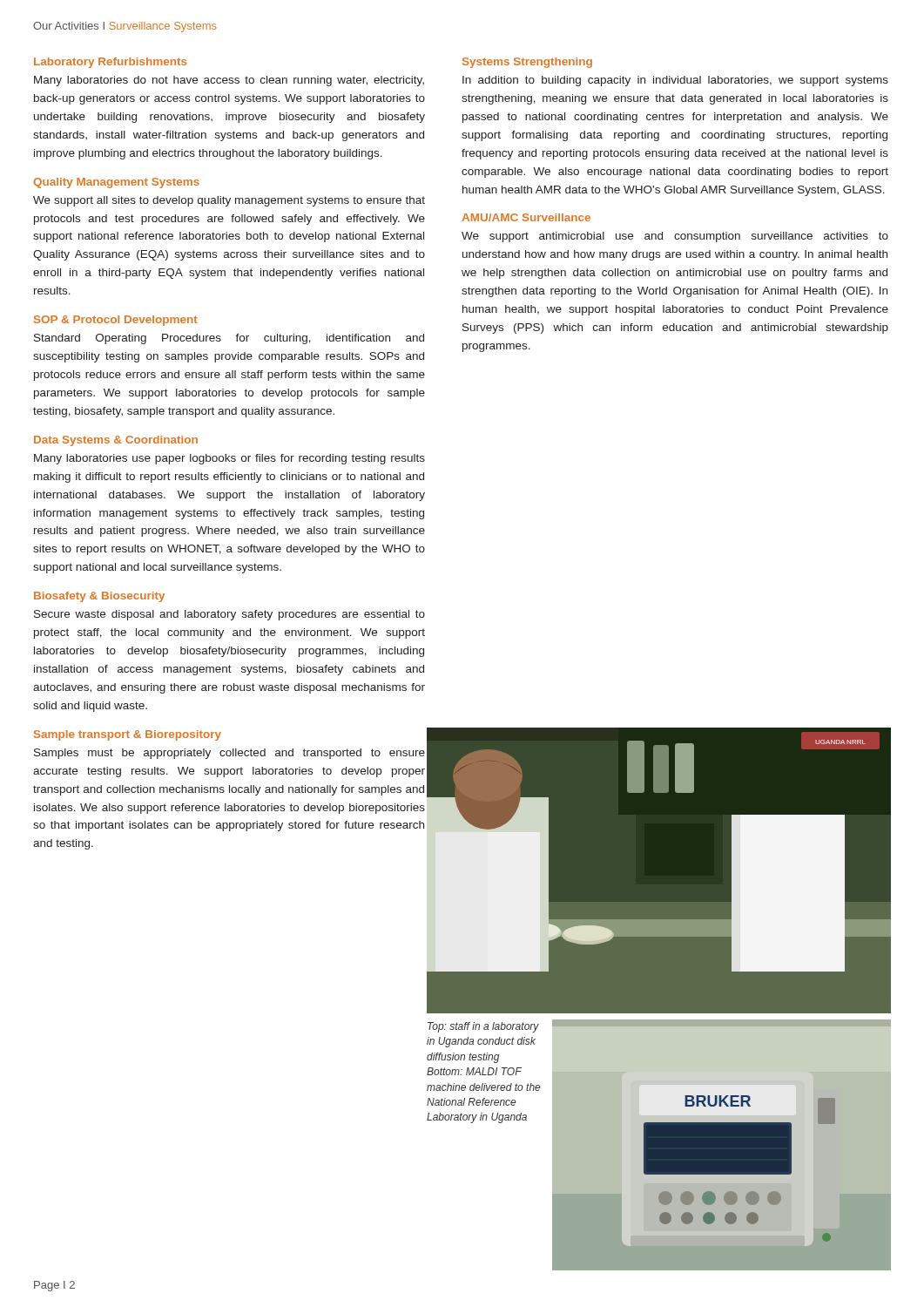Find the text block that reads "Many laboratories do not have"
This screenshot has height=1307, width=924.
pyautogui.click(x=229, y=116)
